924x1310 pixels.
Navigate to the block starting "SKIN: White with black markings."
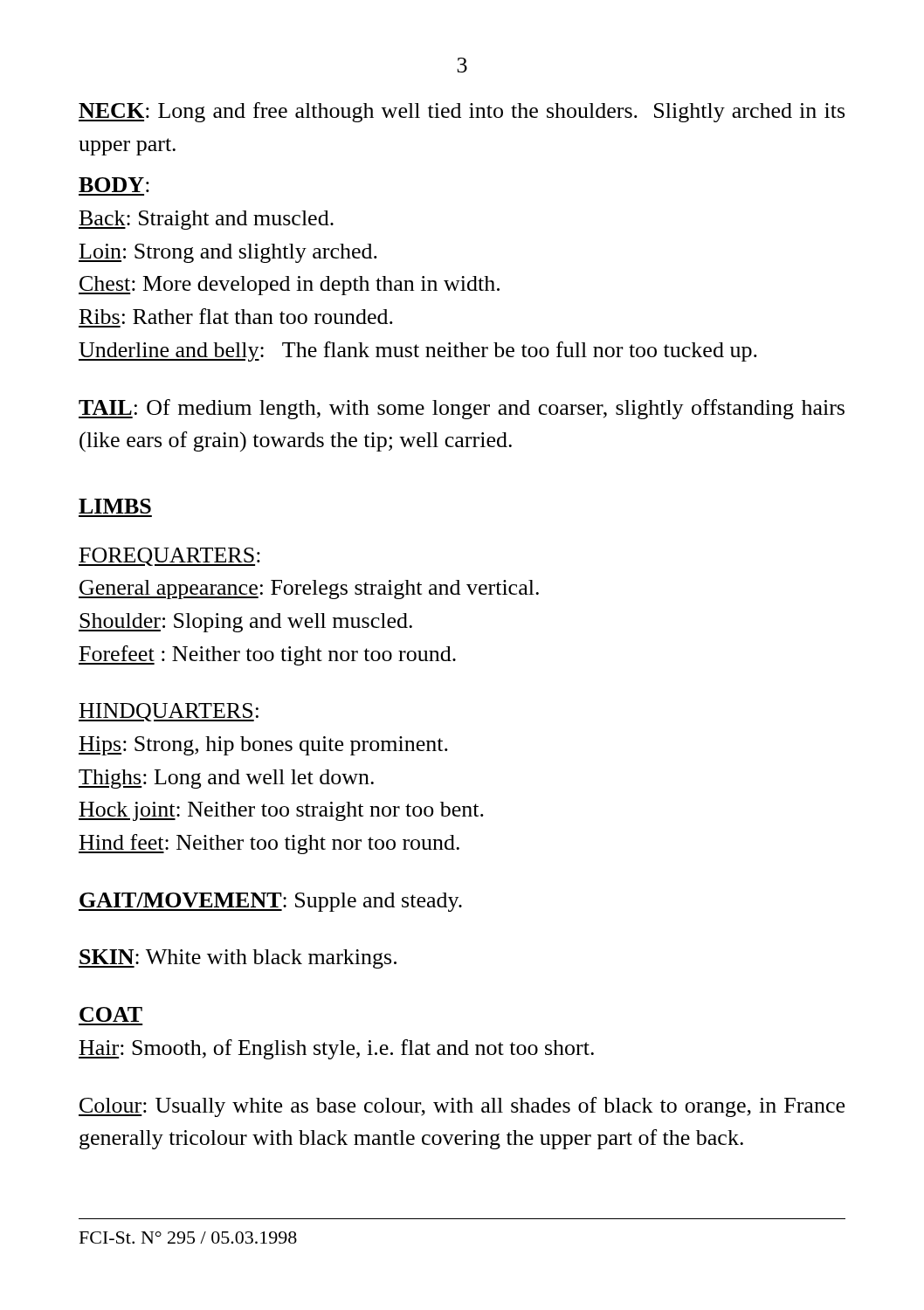[x=238, y=959]
